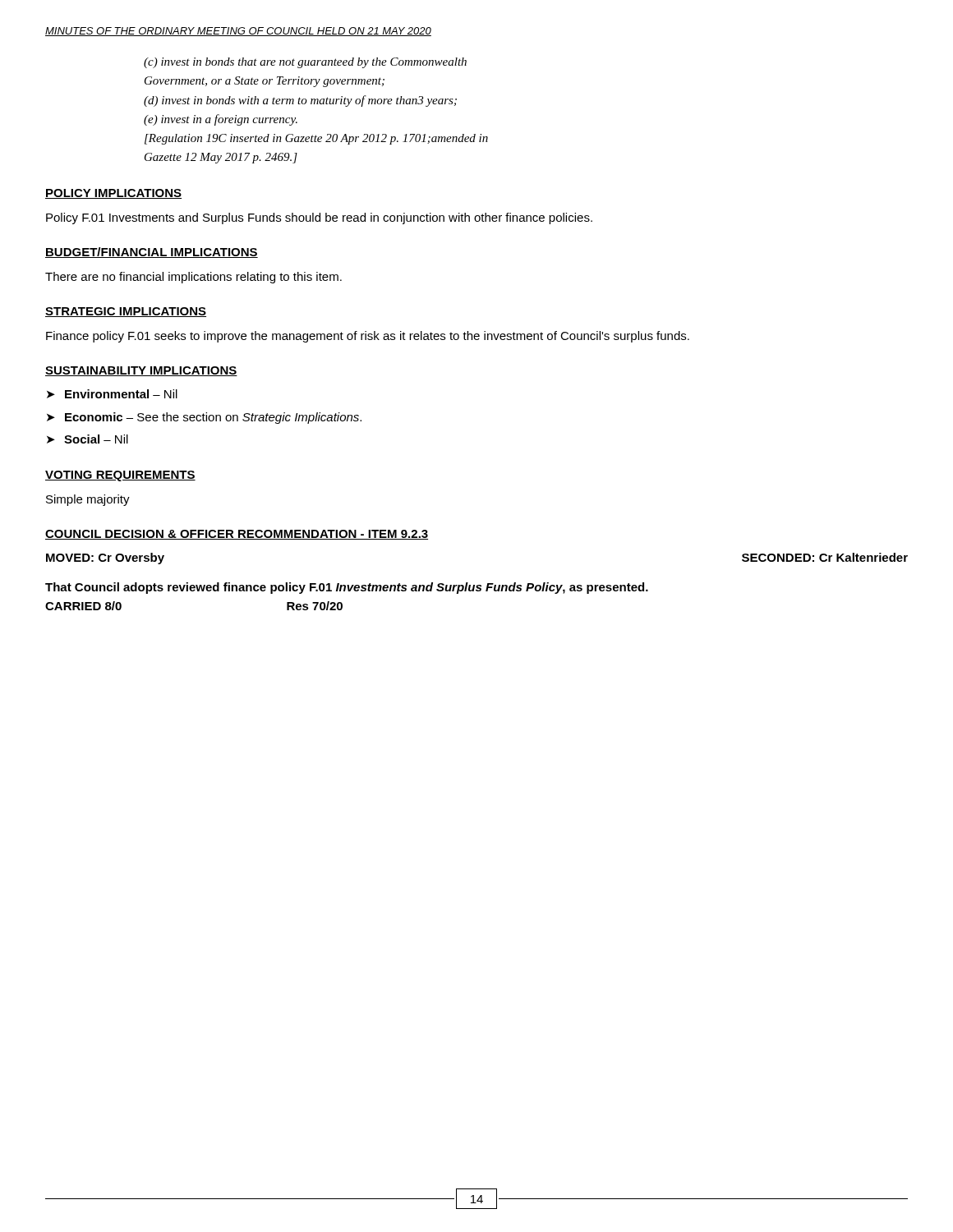Locate the text block containing "That Council adopts reviewed"
Image resolution: width=953 pixels, height=1232 pixels.
pyautogui.click(x=347, y=596)
